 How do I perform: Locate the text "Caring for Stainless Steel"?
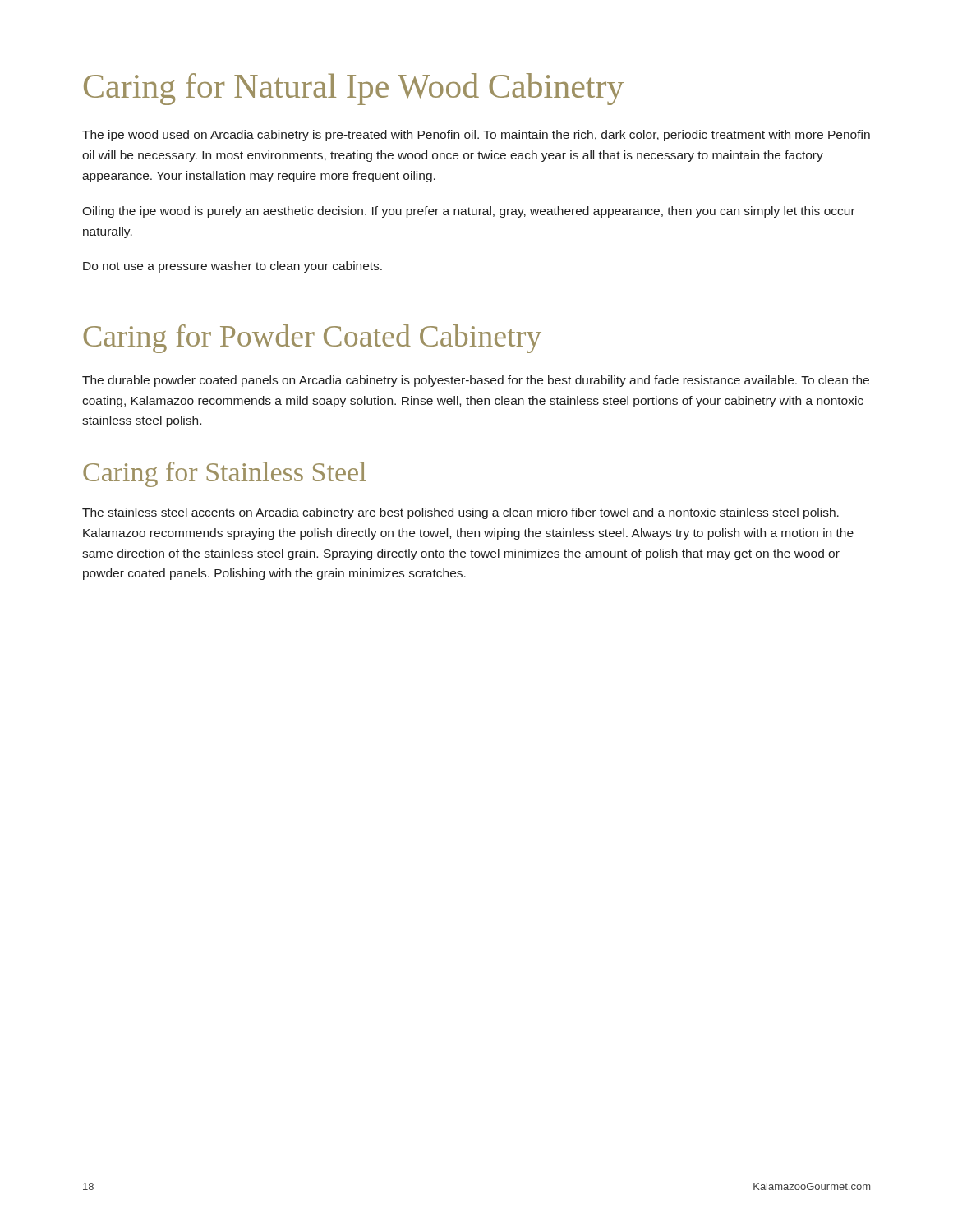pyautogui.click(x=225, y=474)
